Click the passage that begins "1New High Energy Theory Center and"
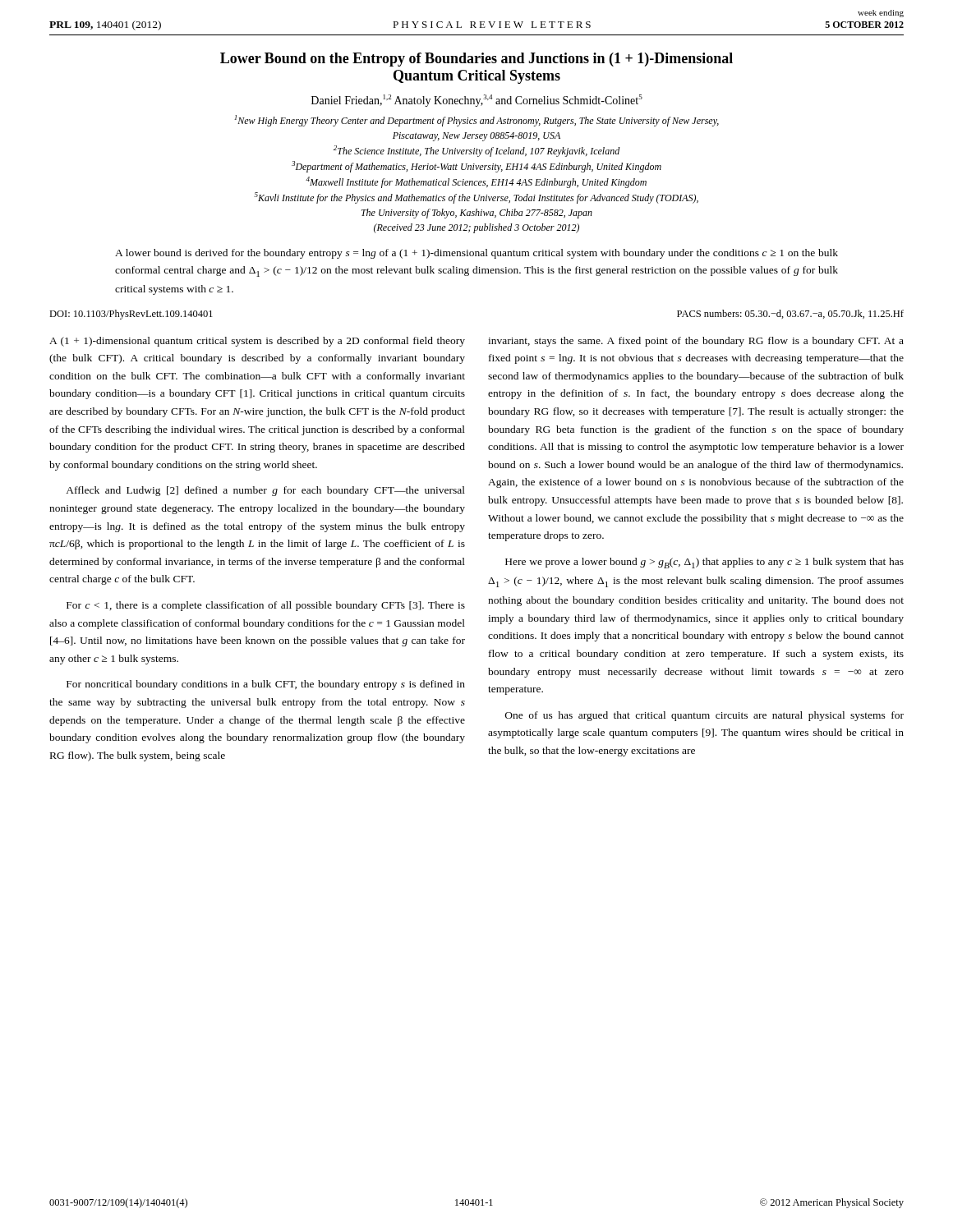The image size is (953, 1232). coord(476,173)
